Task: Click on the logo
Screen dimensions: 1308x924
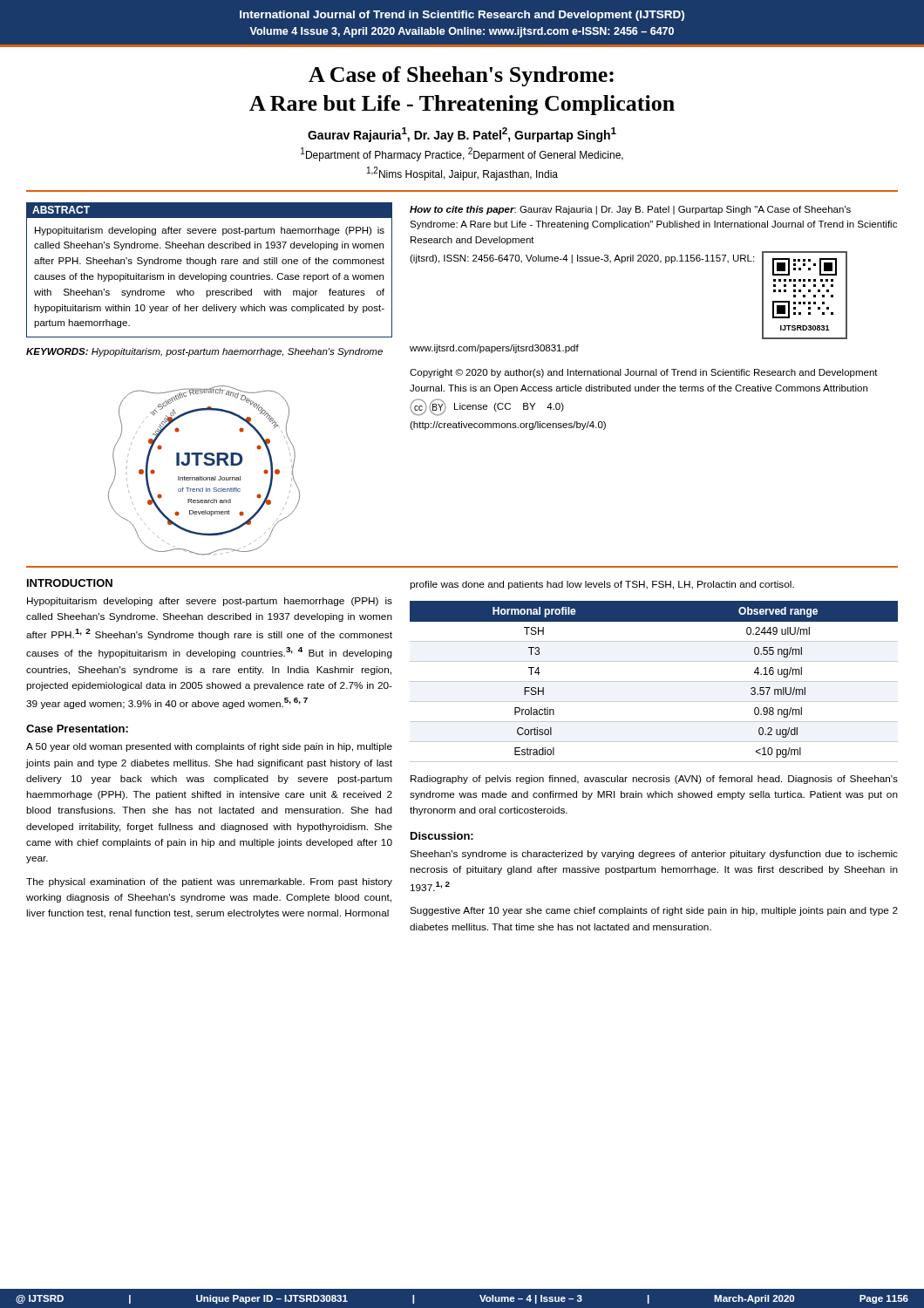Action: click(209, 467)
